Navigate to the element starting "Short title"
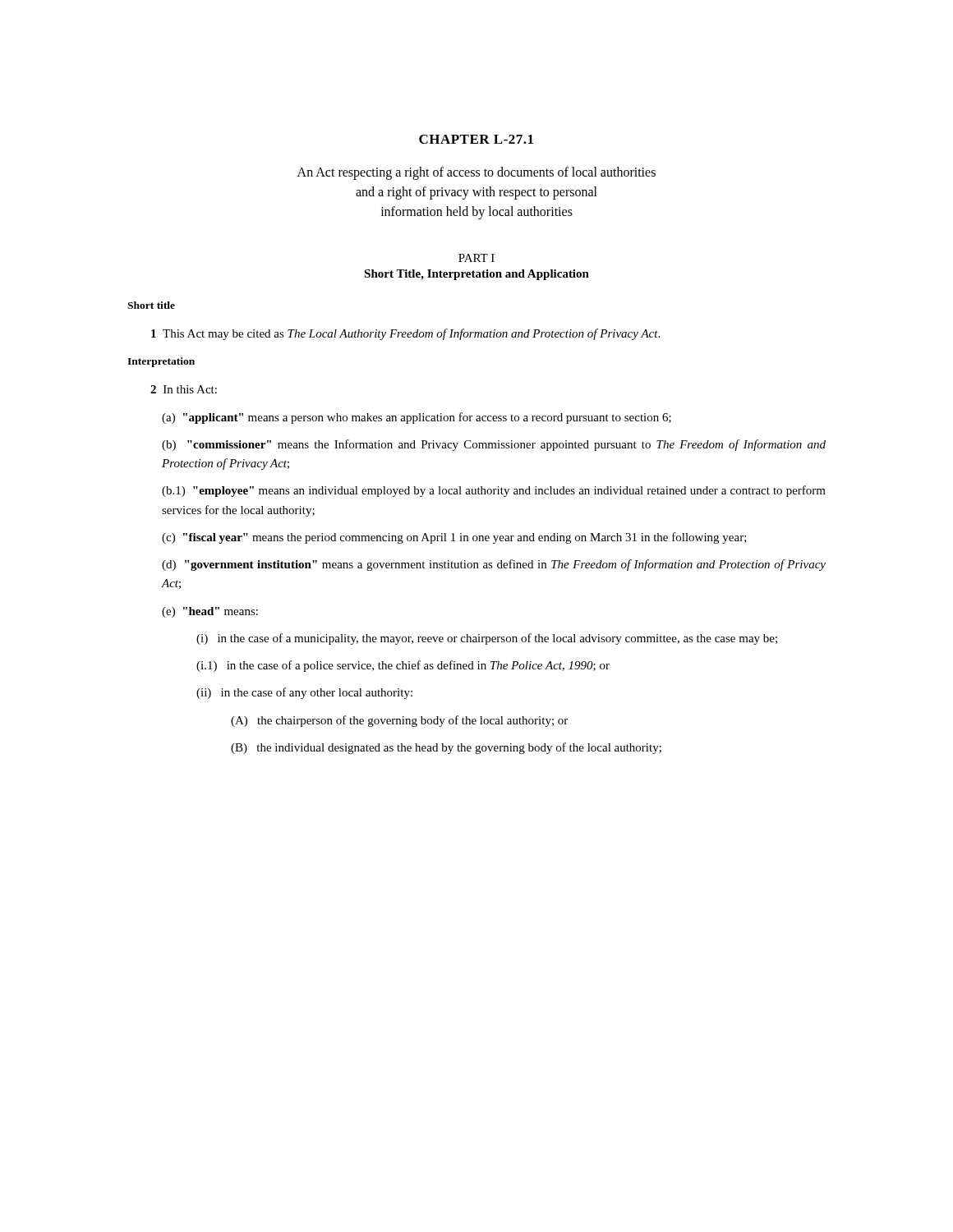This screenshot has width=953, height=1232. [x=151, y=305]
